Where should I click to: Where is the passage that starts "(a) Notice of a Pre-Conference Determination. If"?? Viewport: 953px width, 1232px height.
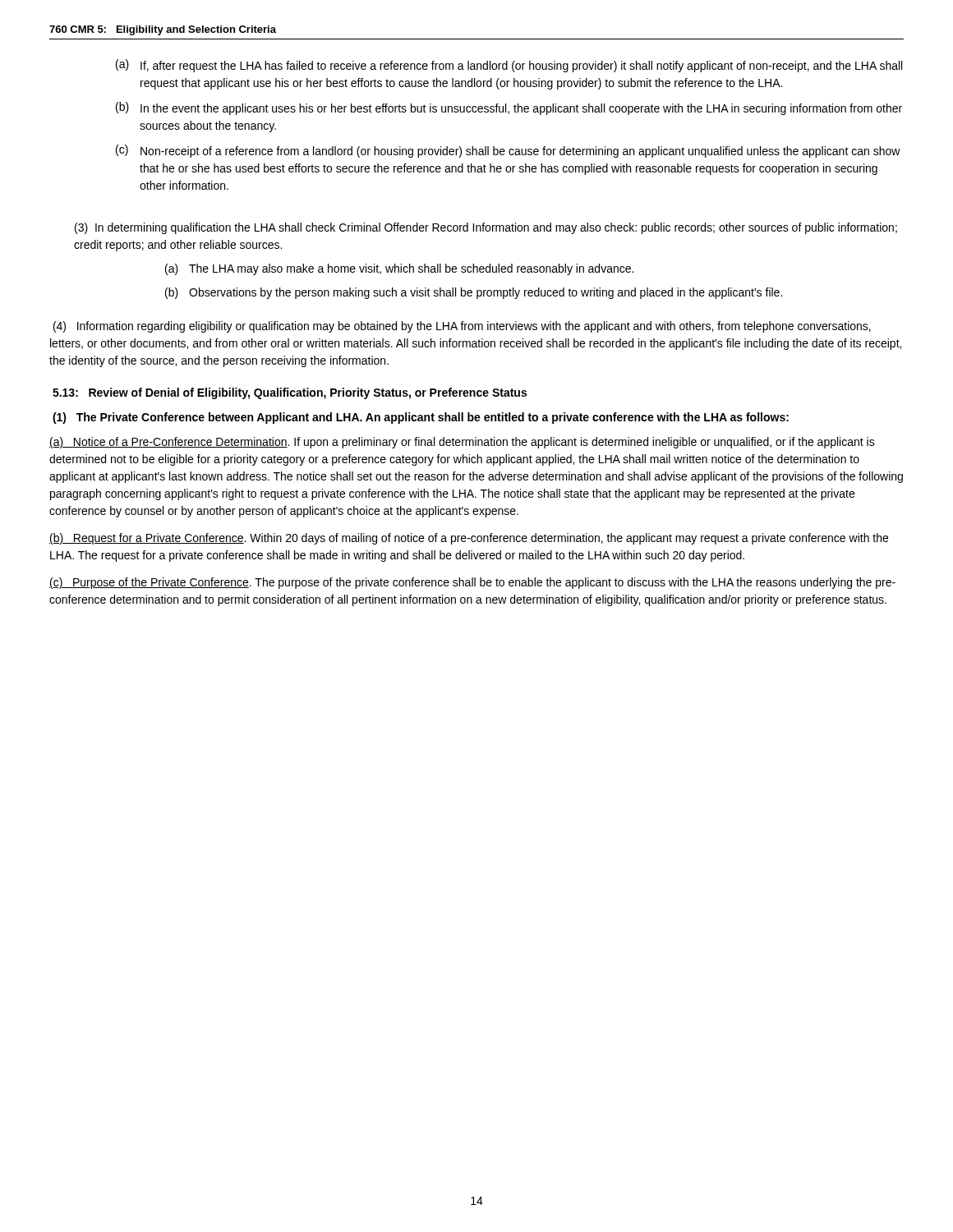(476, 476)
